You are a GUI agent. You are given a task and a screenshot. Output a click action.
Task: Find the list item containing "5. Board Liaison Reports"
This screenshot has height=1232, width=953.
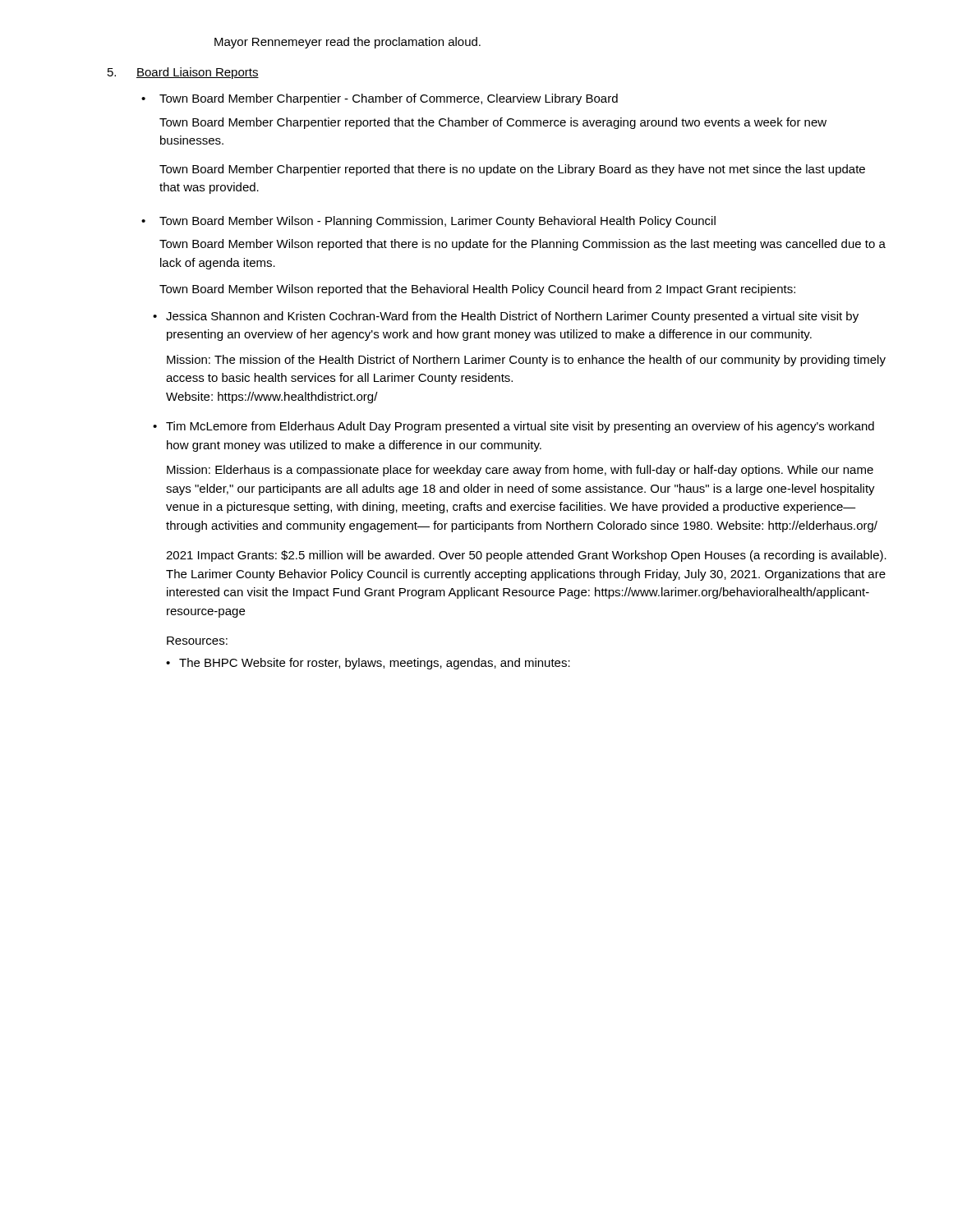point(183,72)
